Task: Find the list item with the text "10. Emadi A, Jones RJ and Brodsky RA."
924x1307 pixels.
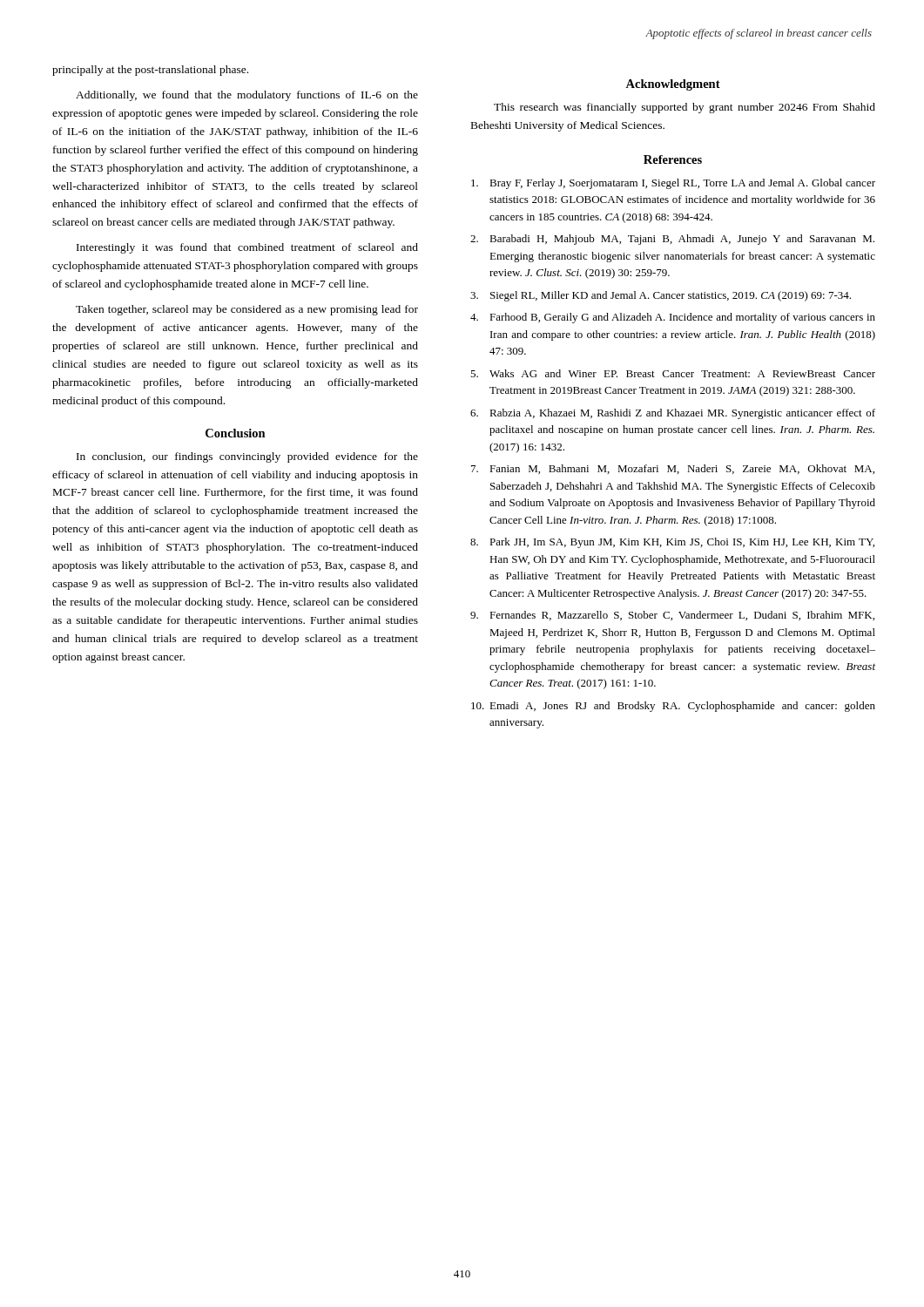Action: [673, 714]
